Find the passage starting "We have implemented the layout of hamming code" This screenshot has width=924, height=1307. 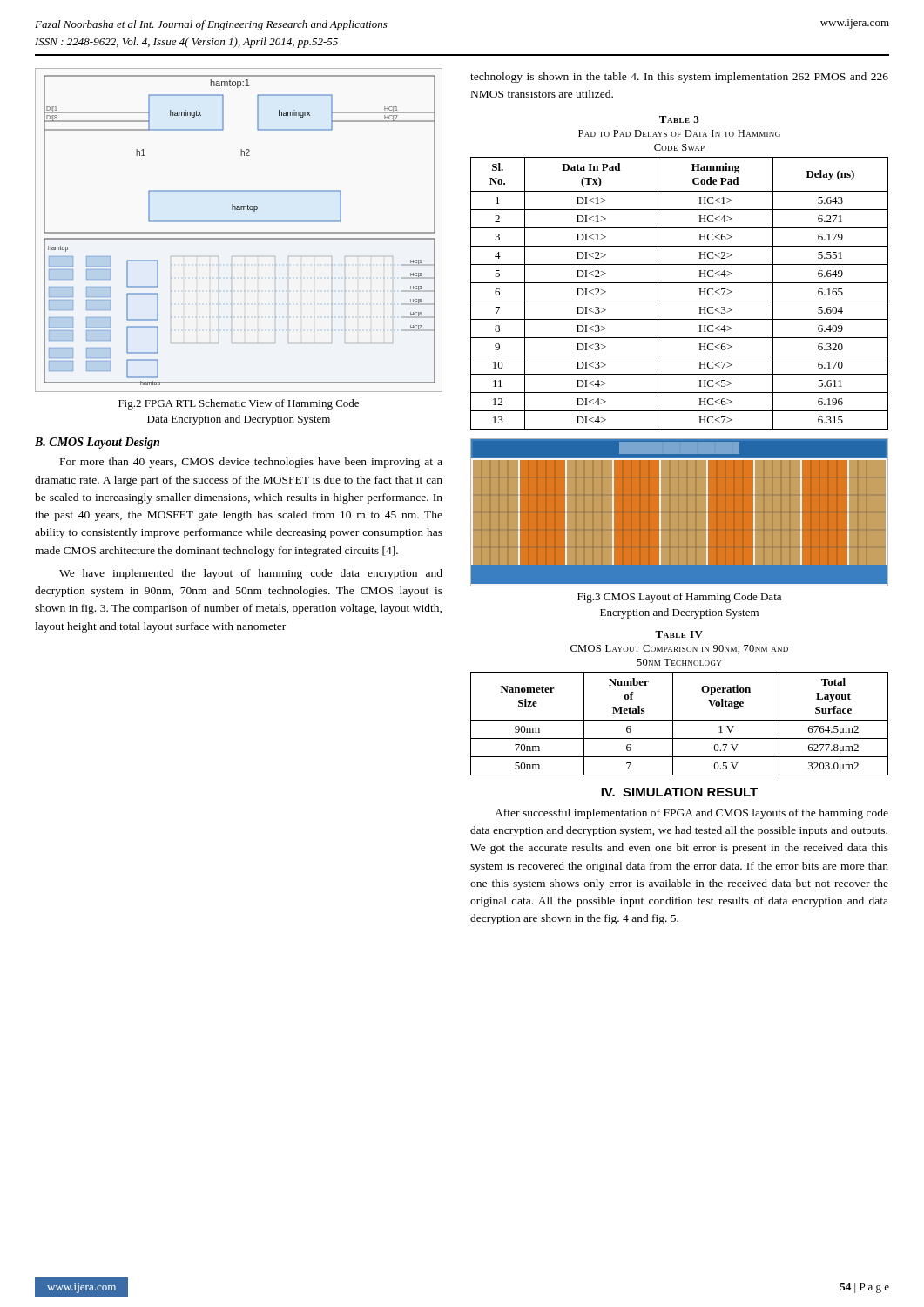click(x=239, y=599)
